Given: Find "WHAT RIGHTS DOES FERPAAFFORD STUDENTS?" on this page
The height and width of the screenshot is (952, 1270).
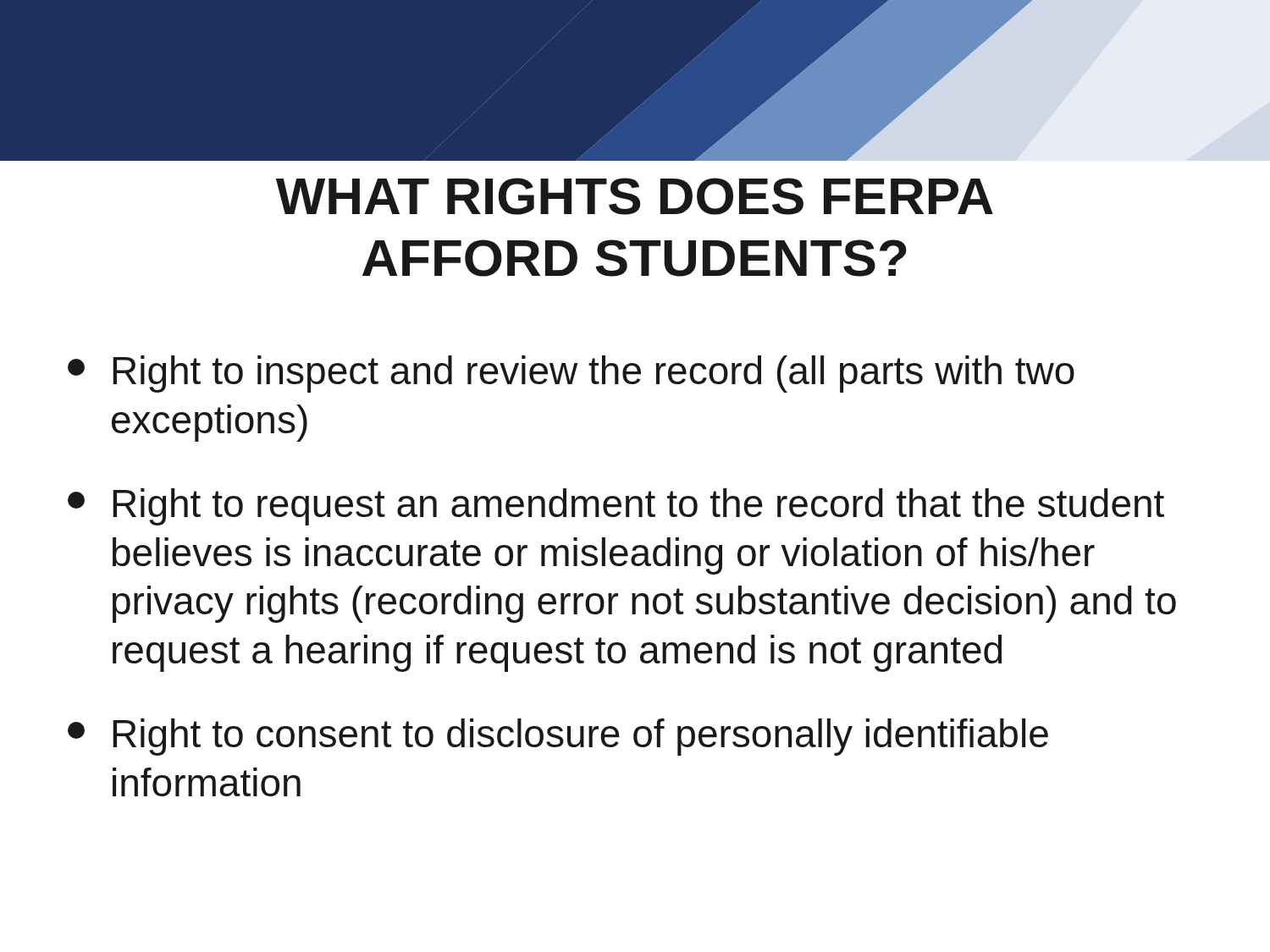Looking at the screenshot, I should coord(635,227).
